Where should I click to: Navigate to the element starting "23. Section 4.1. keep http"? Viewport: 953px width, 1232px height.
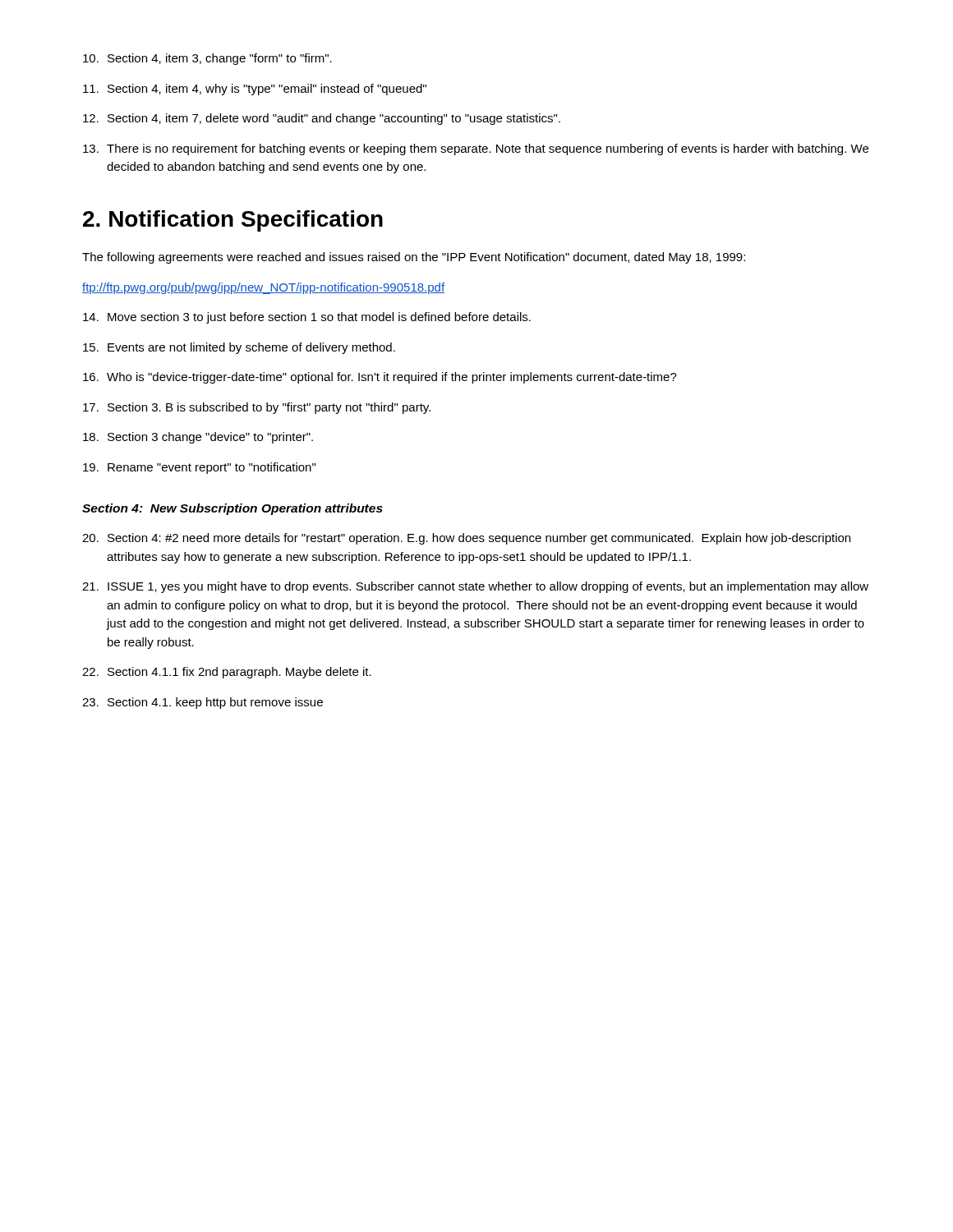tap(203, 703)
